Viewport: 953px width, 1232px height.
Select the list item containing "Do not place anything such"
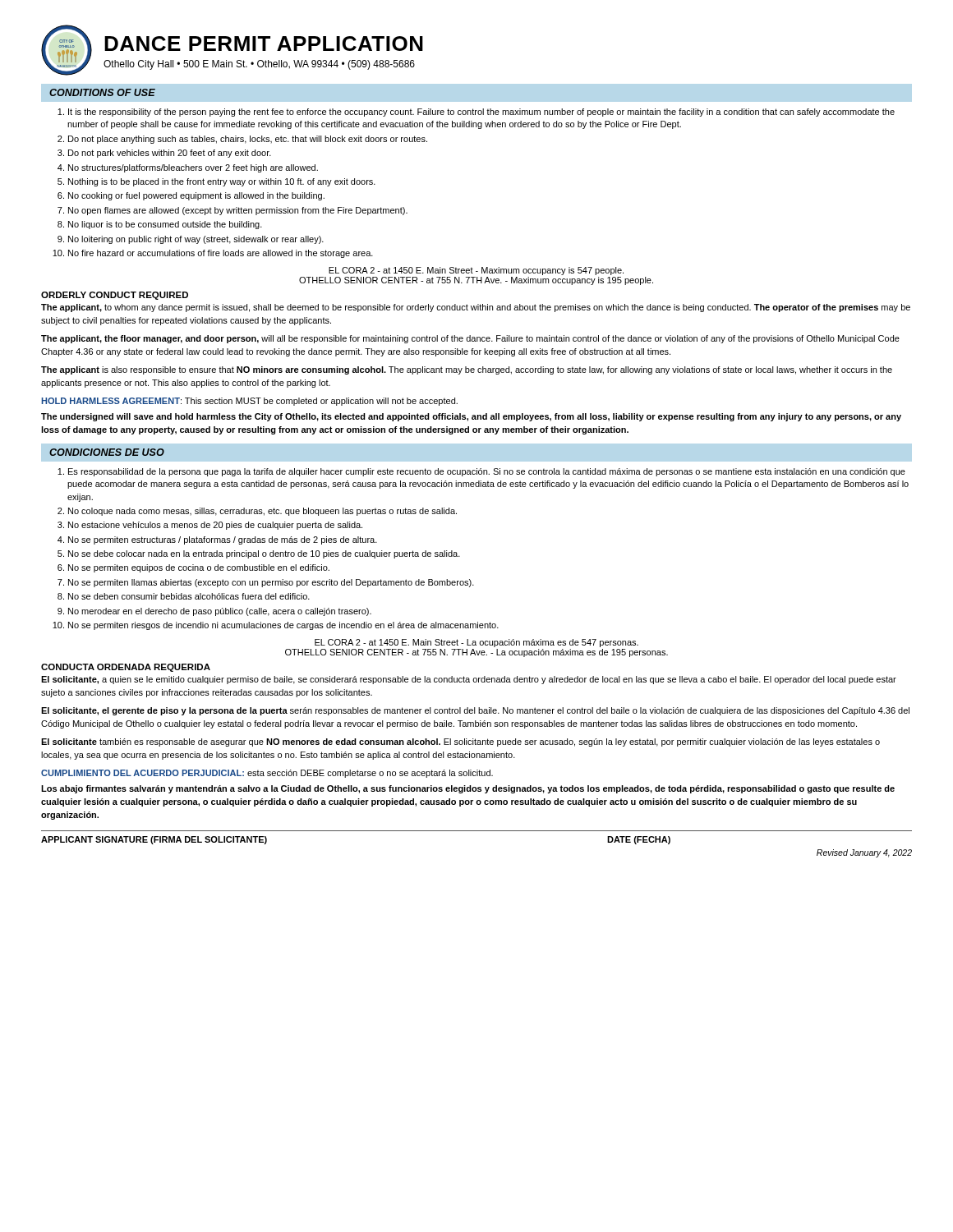[248, 139]
